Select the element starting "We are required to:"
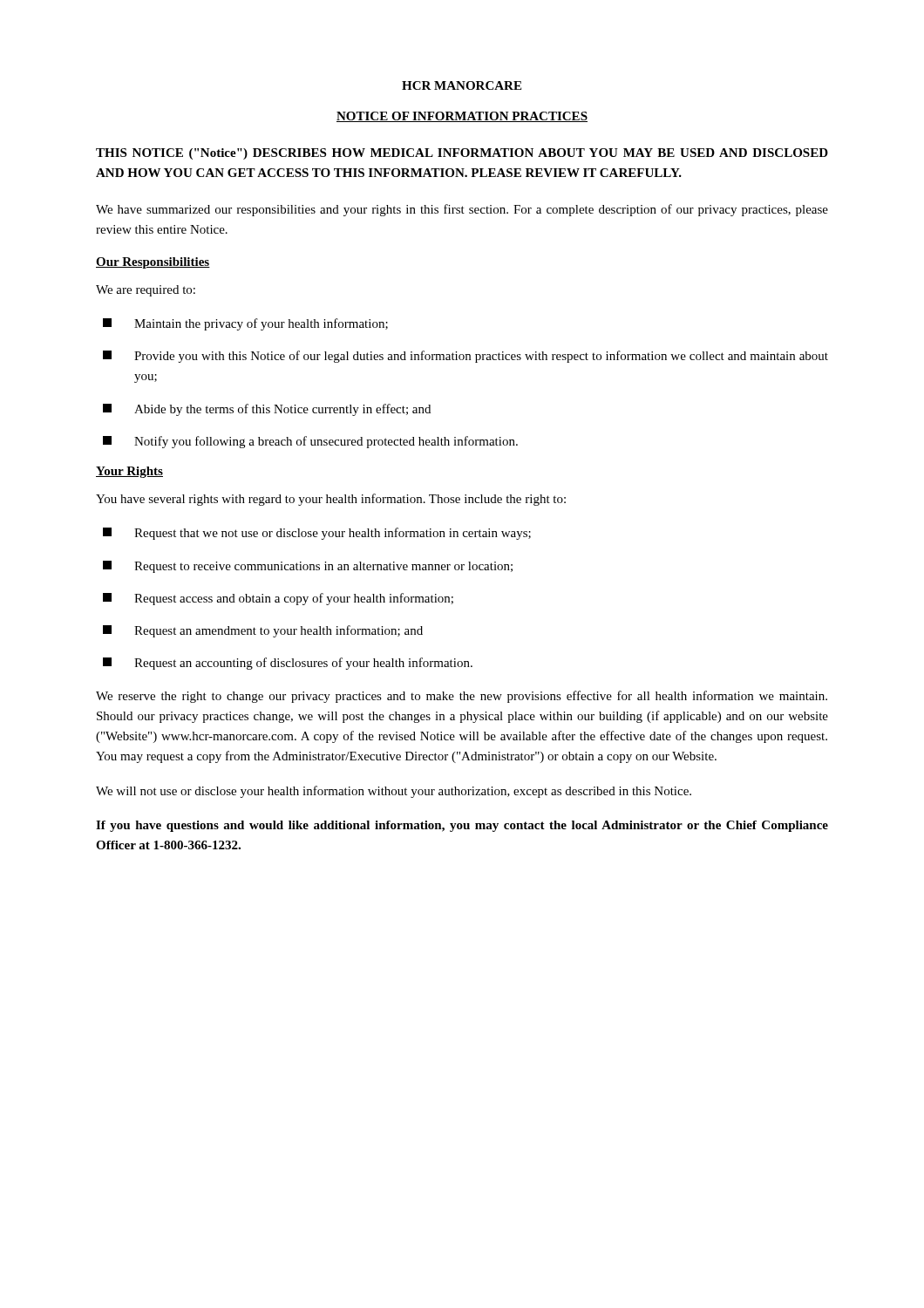The height and width of the screenshot is (1308, 924). (146, 289)
